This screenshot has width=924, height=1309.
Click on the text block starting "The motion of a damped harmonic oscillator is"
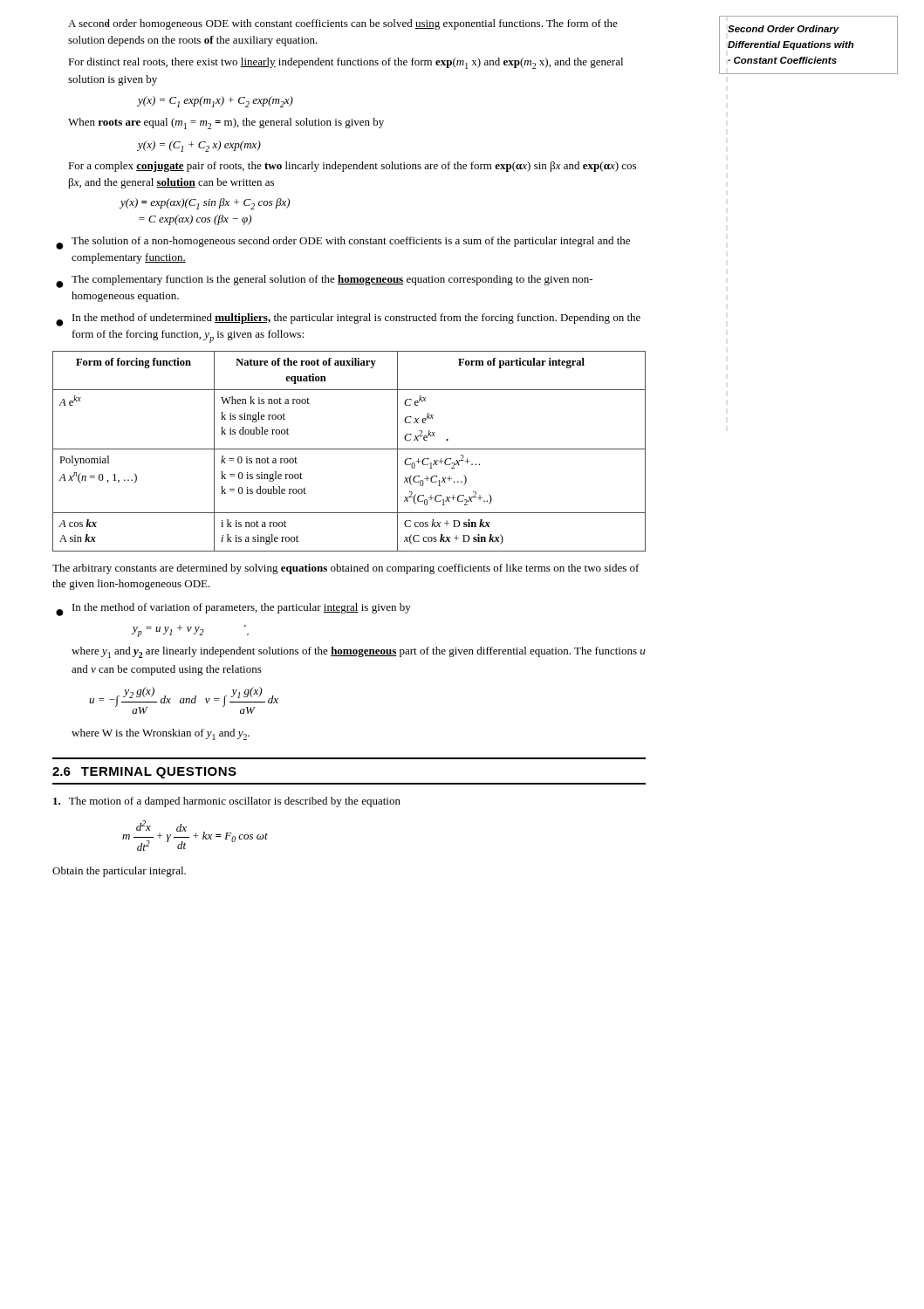pyautogui.click(x=227, y=802)
